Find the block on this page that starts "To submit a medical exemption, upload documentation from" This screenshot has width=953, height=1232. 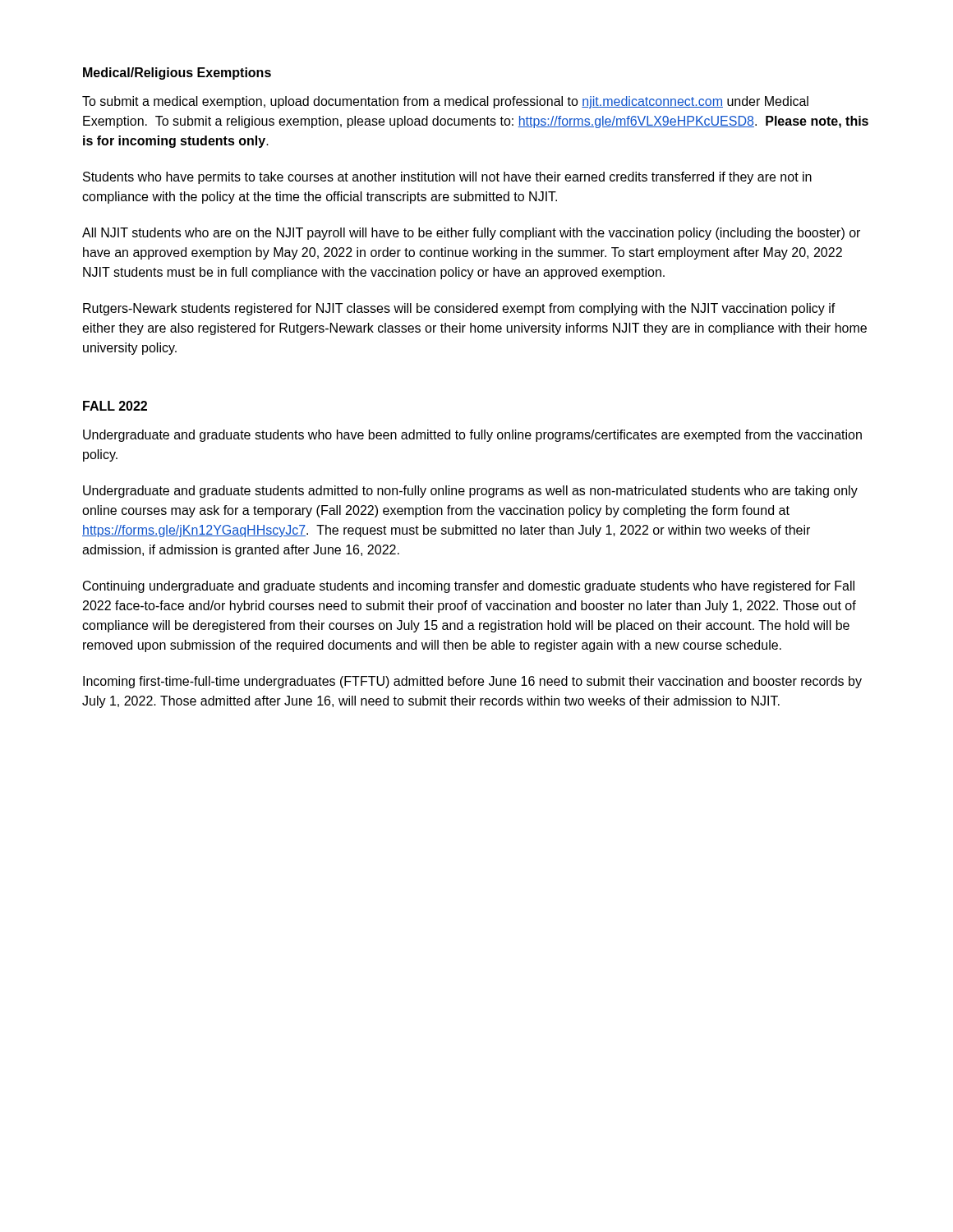click(475, 121)
